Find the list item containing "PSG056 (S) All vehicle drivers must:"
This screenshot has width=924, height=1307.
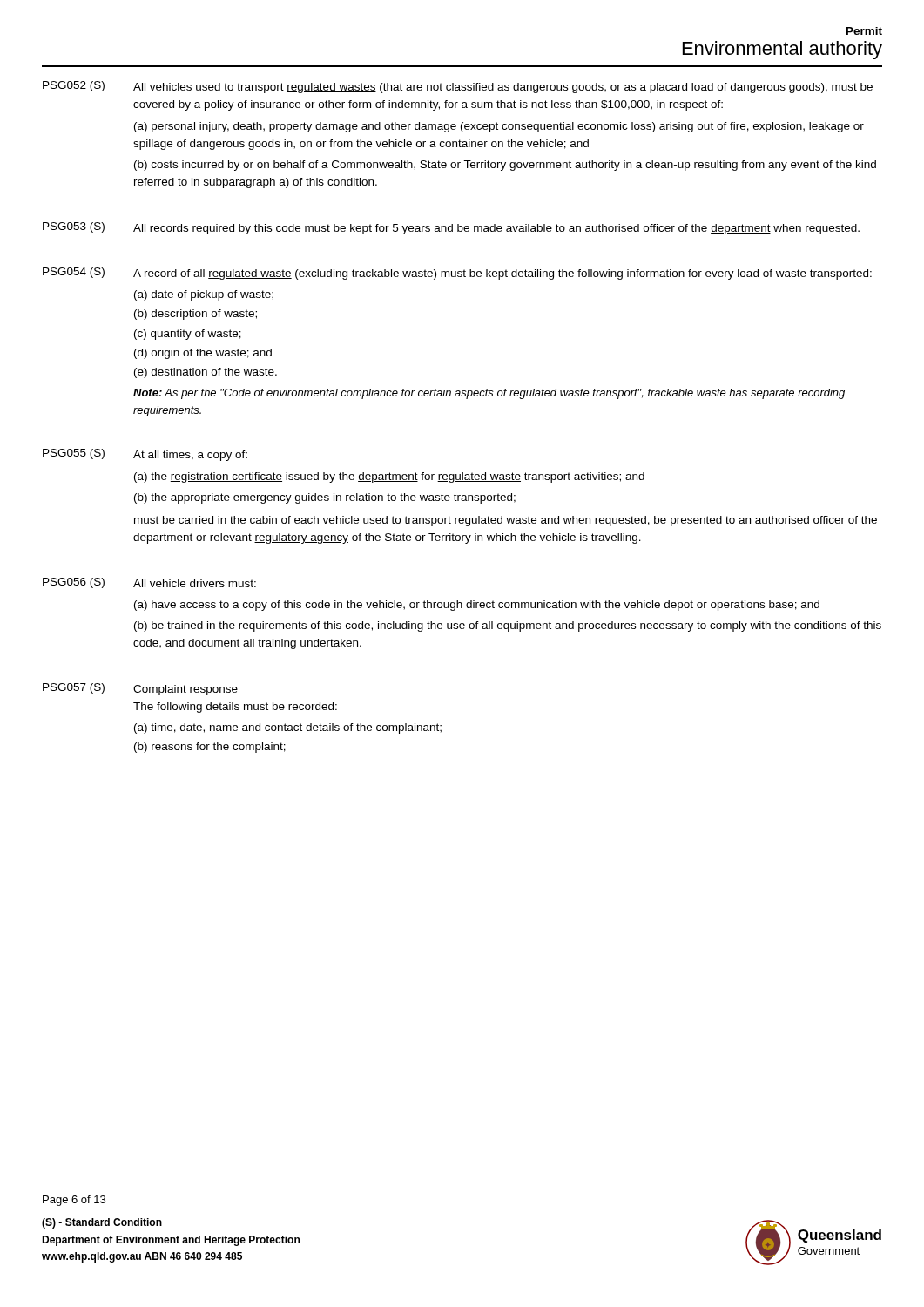point(462,615)
